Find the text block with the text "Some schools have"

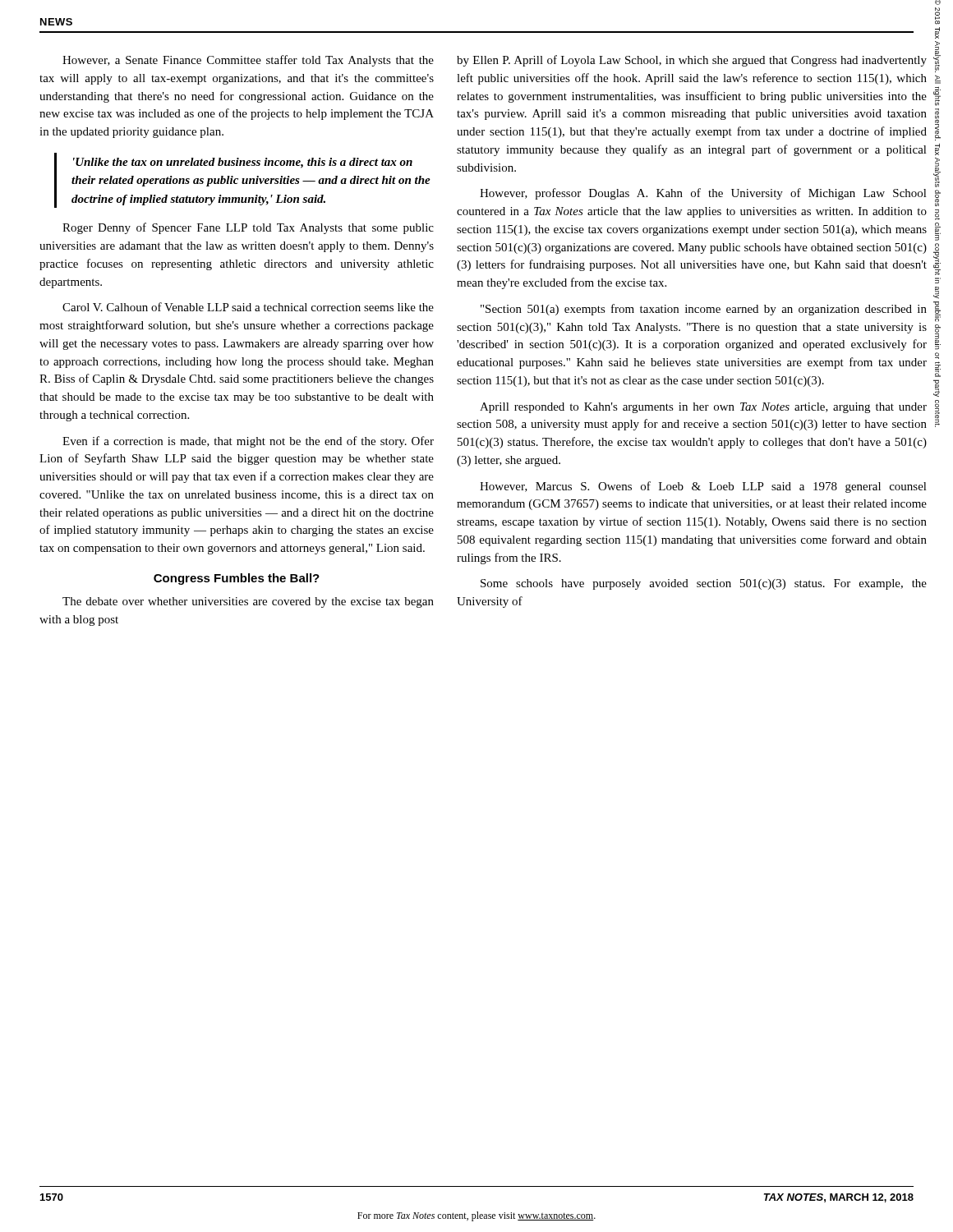click(692, 592)
